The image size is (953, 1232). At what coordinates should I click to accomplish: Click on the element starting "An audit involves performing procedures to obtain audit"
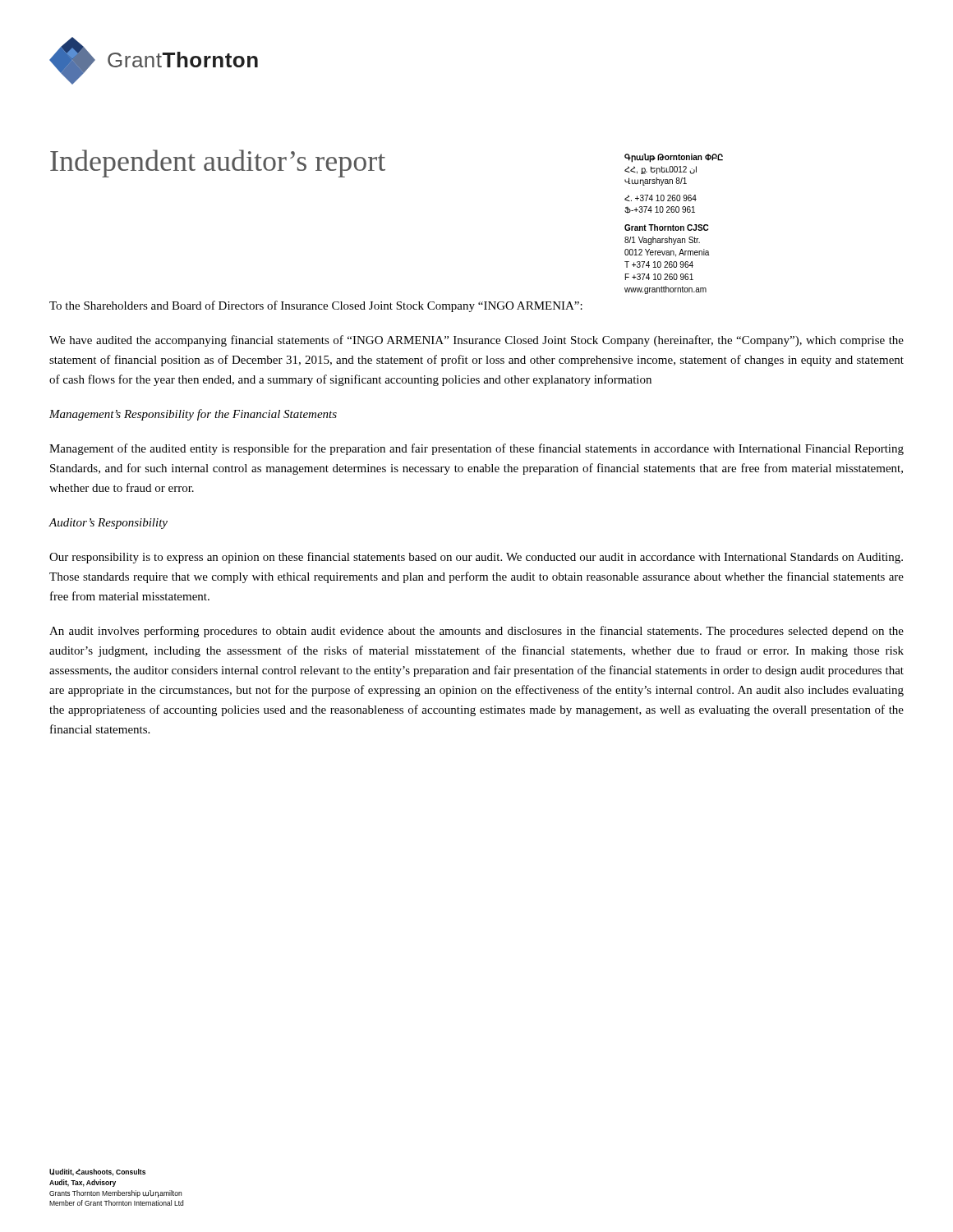pyautogui.click(x=476, y=680)
